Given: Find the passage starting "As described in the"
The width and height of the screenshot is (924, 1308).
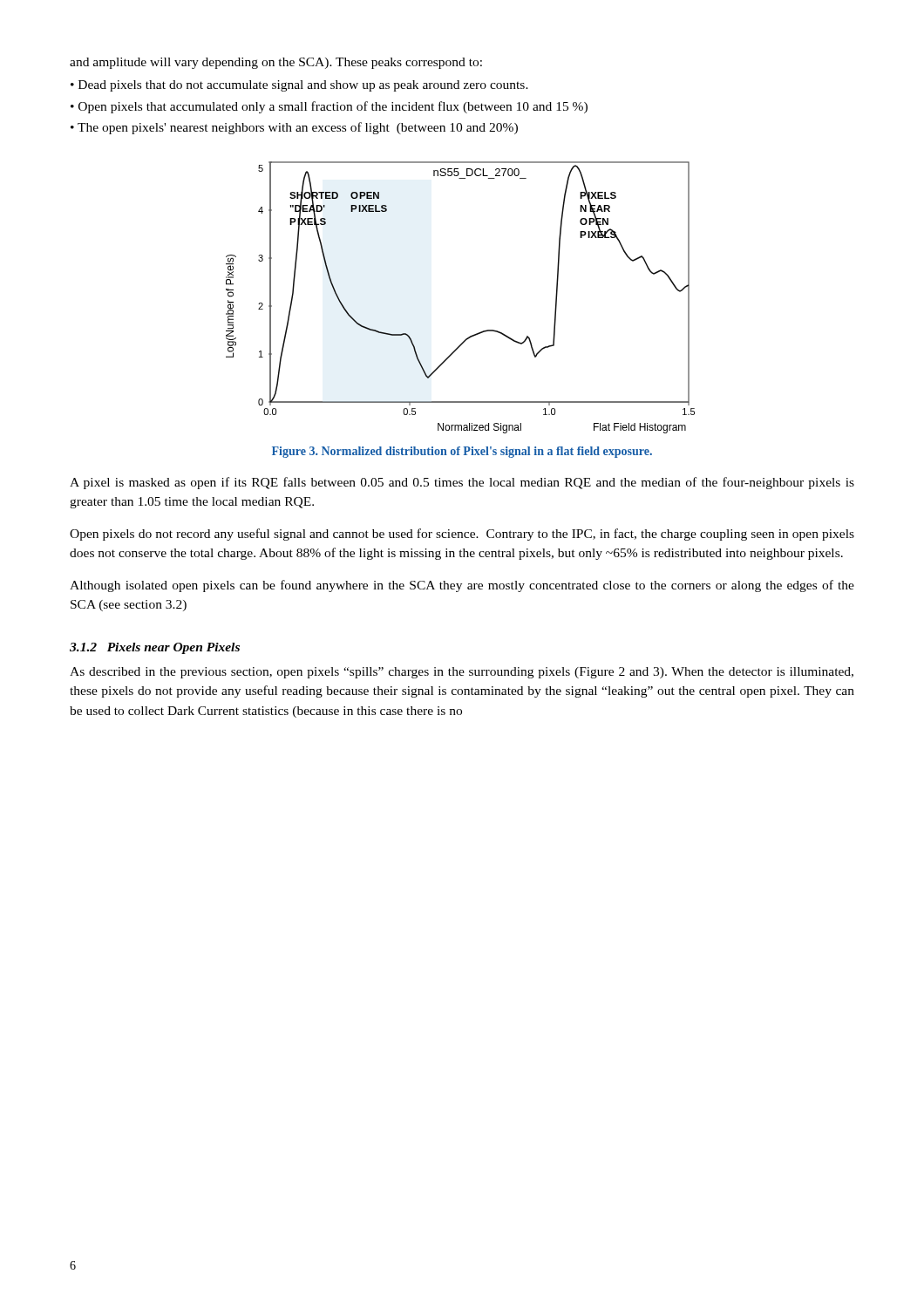Looking at the screenshot, I should [x=462, y=690].
